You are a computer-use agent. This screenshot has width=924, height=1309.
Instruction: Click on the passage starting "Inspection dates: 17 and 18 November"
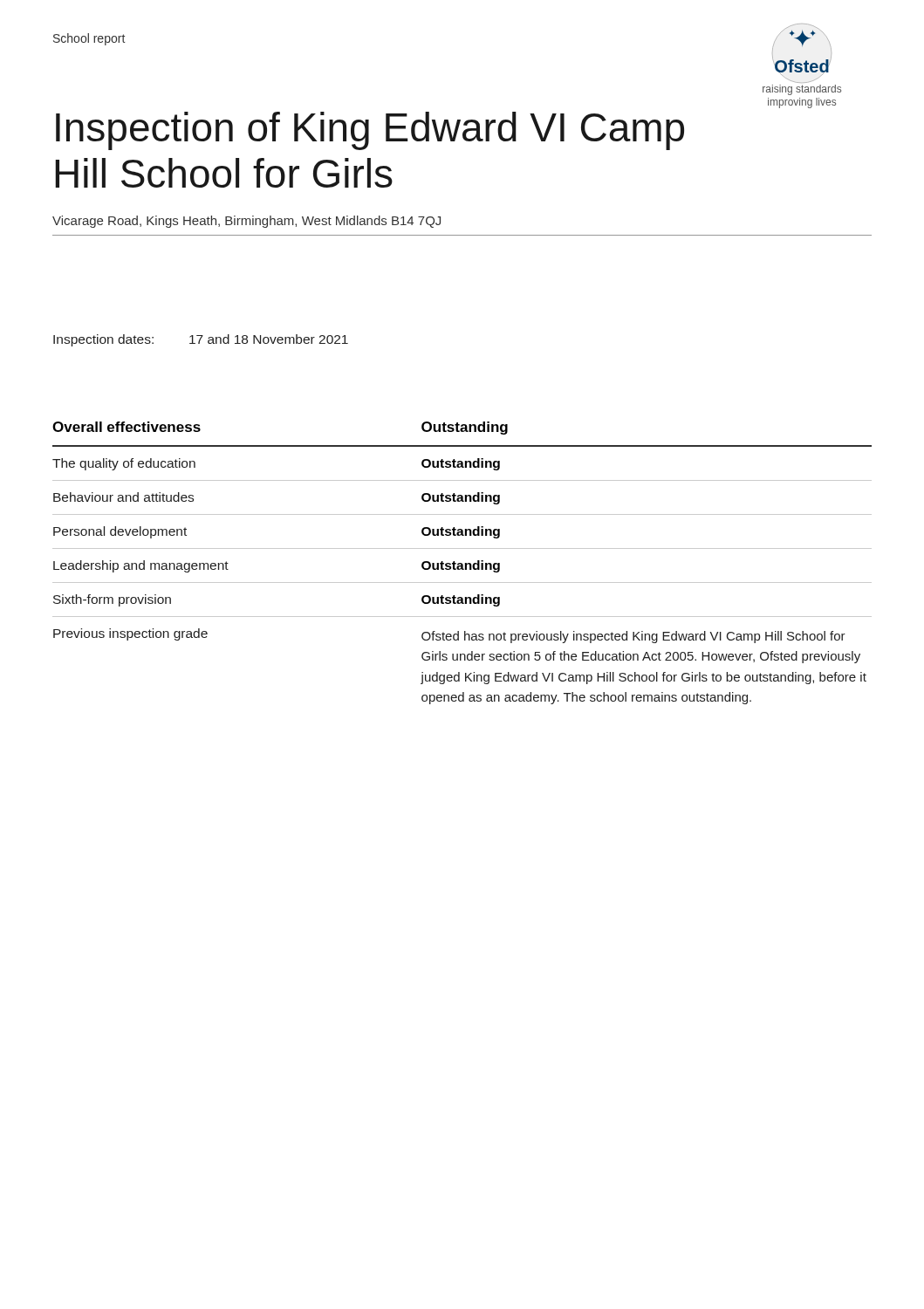click(200, 339)
